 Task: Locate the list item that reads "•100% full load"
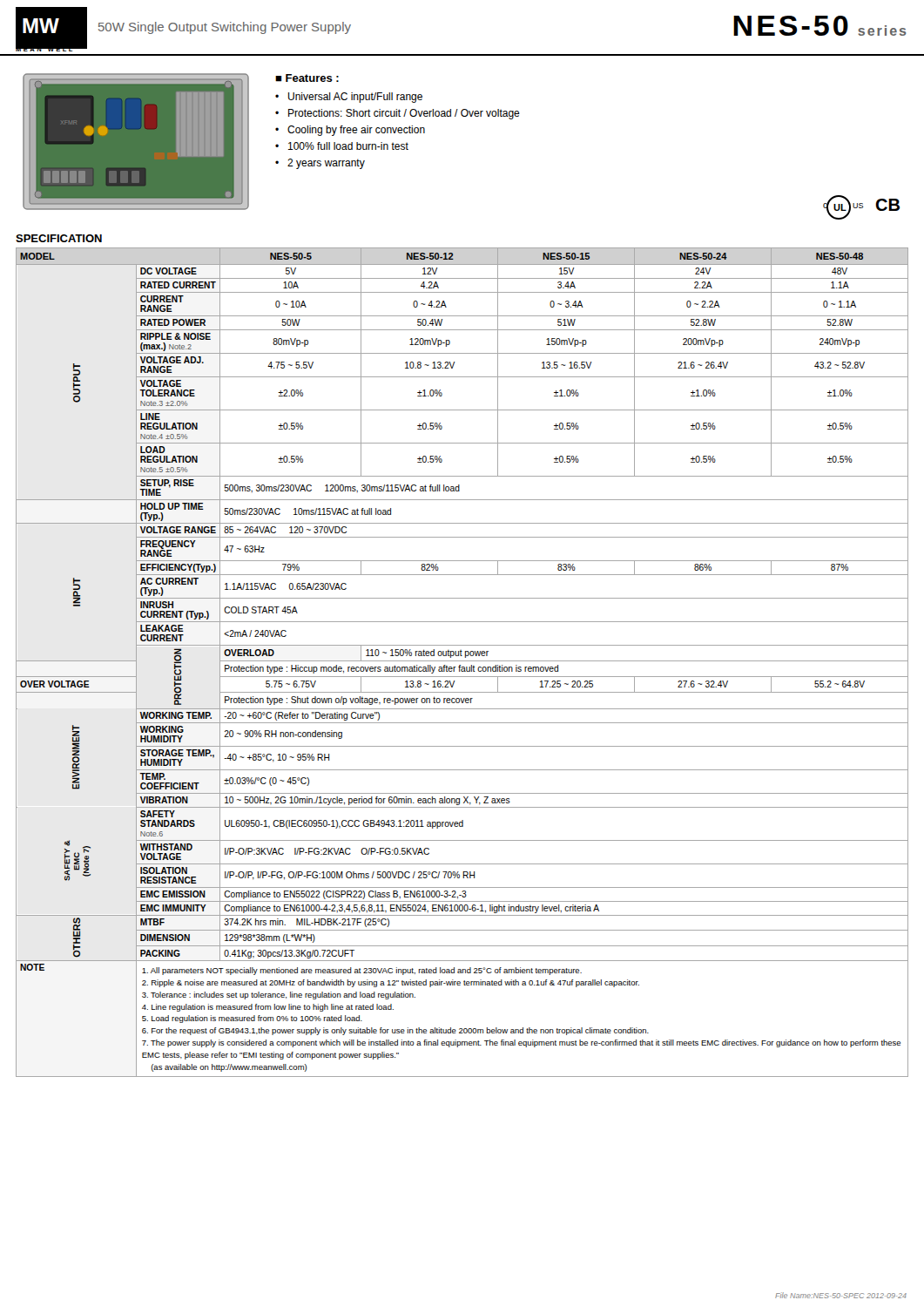342,146
